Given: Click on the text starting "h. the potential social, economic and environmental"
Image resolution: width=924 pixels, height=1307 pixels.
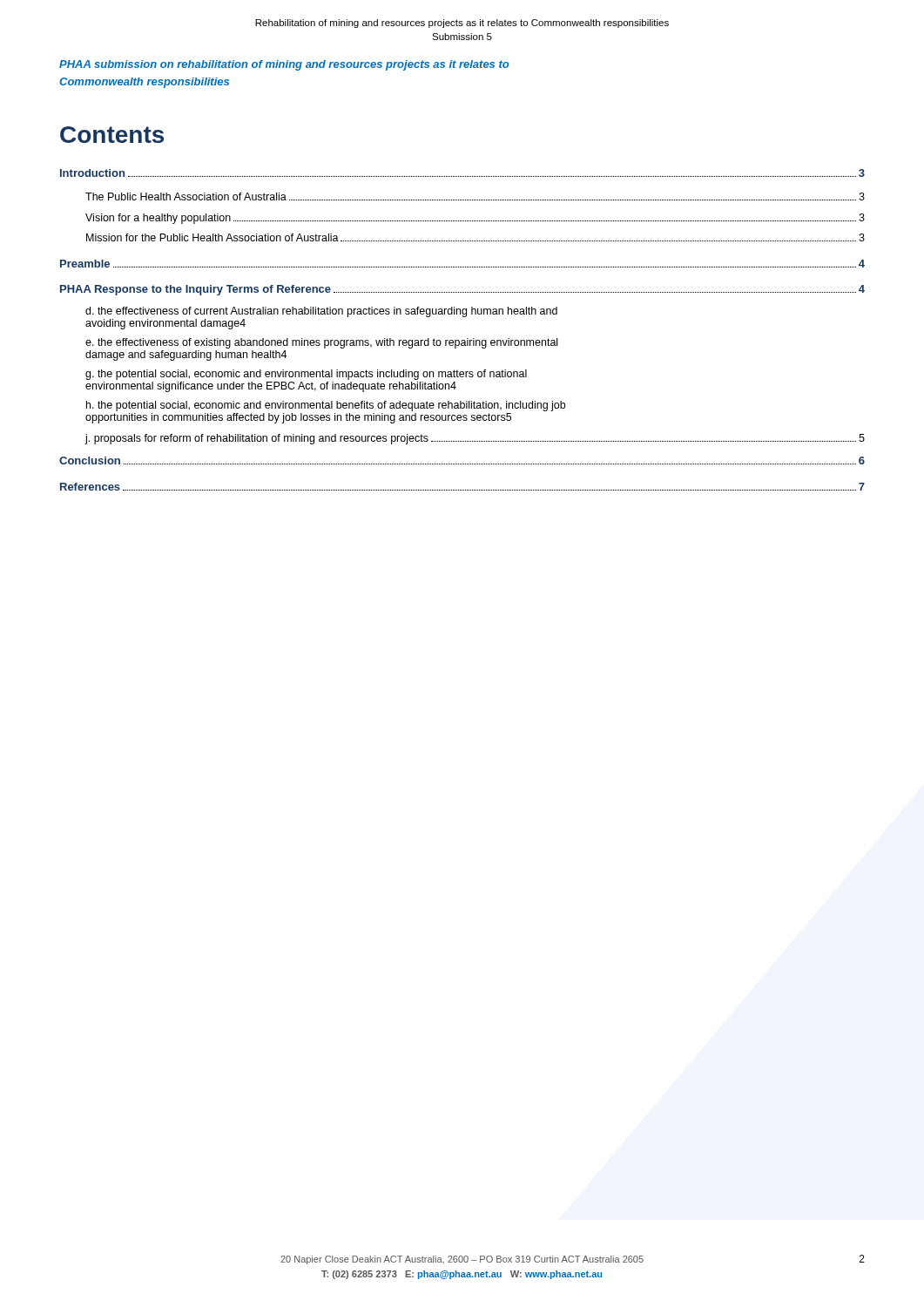Looking at the screenshot, I should (475, 411).
